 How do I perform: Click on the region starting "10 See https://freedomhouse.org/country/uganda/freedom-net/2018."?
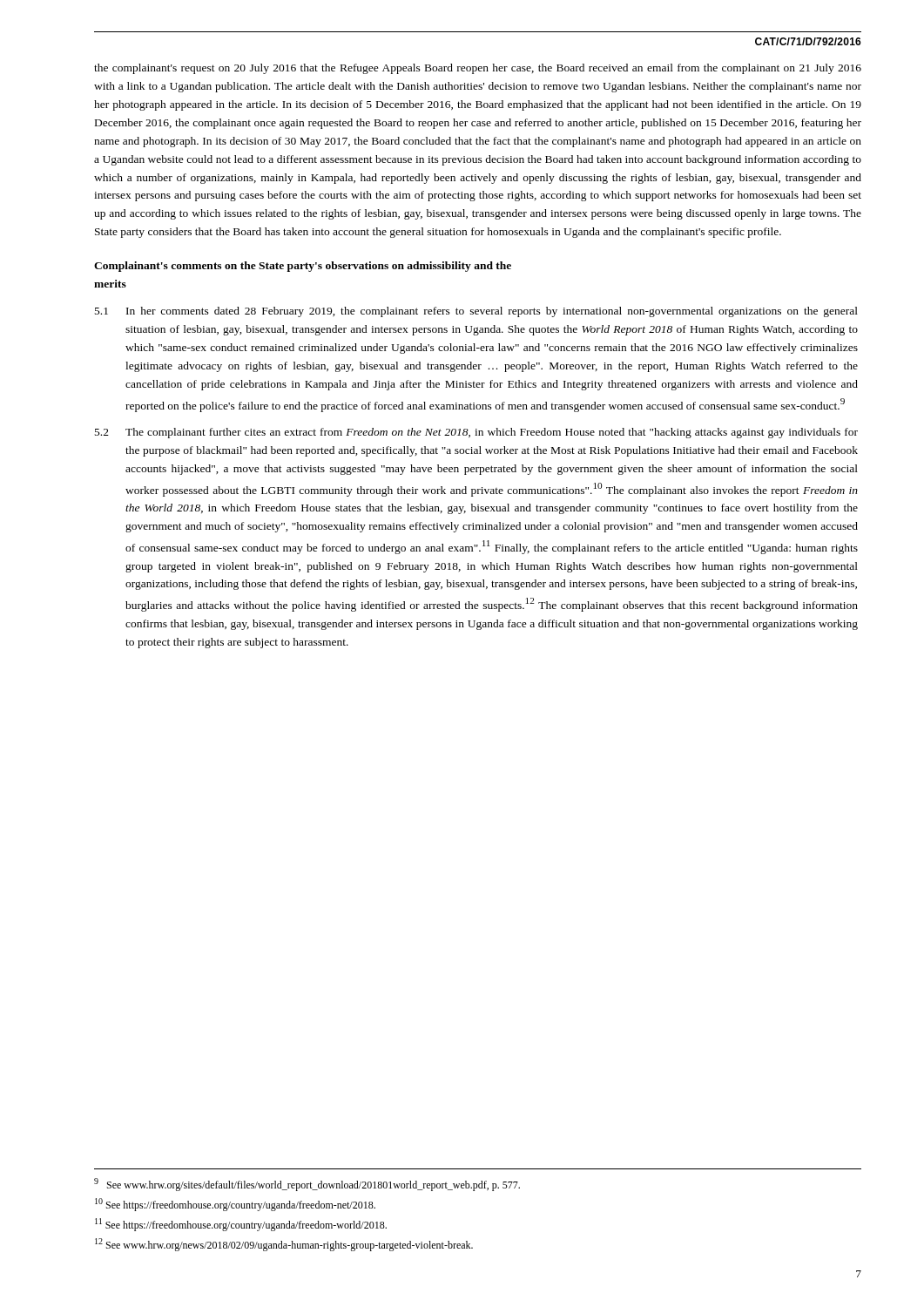coord(235,1204)
